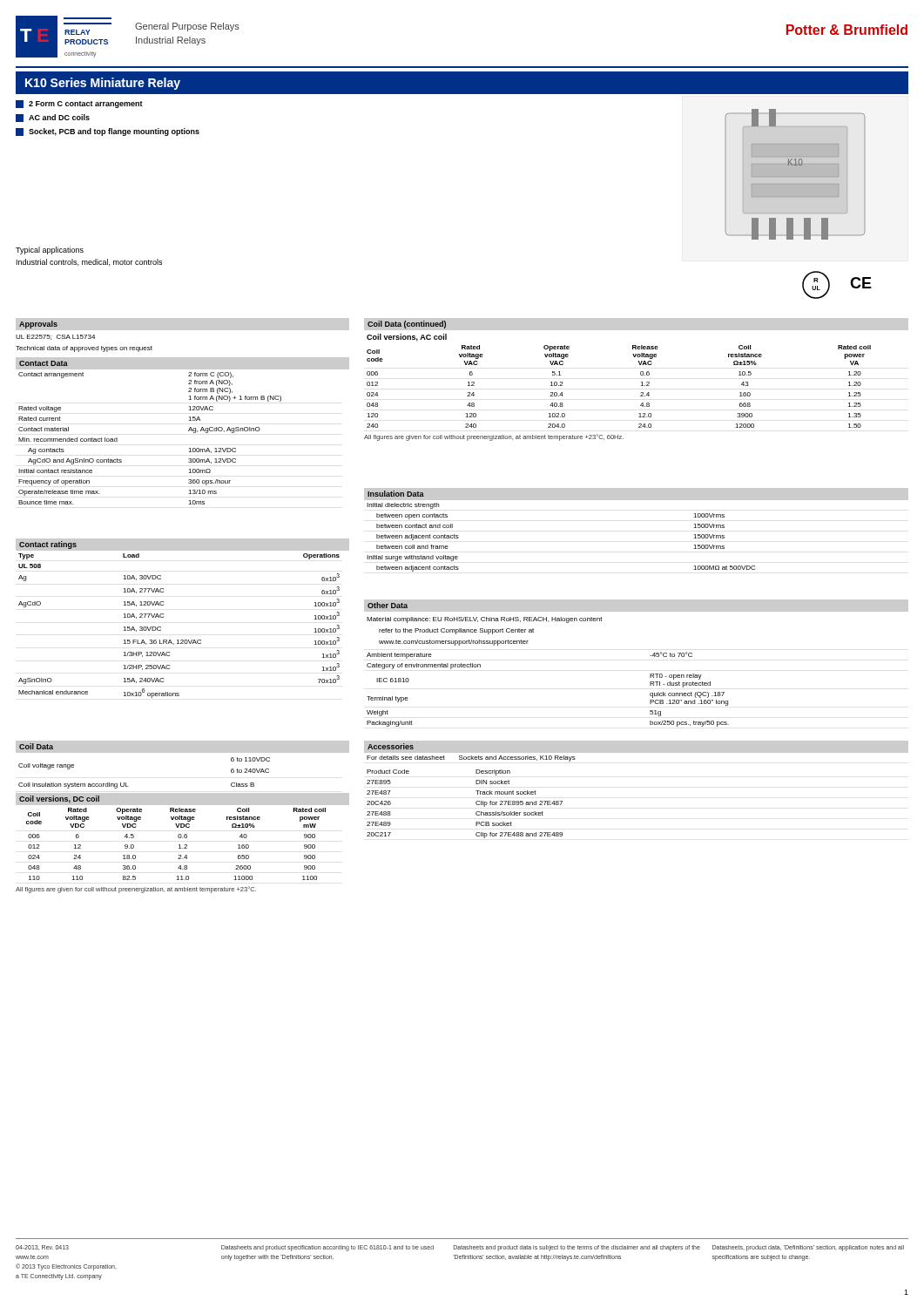Select the title that reads "K10 Series Miniature"
924x1307 pixels.
pyautogui.click(x=102, y=83)
